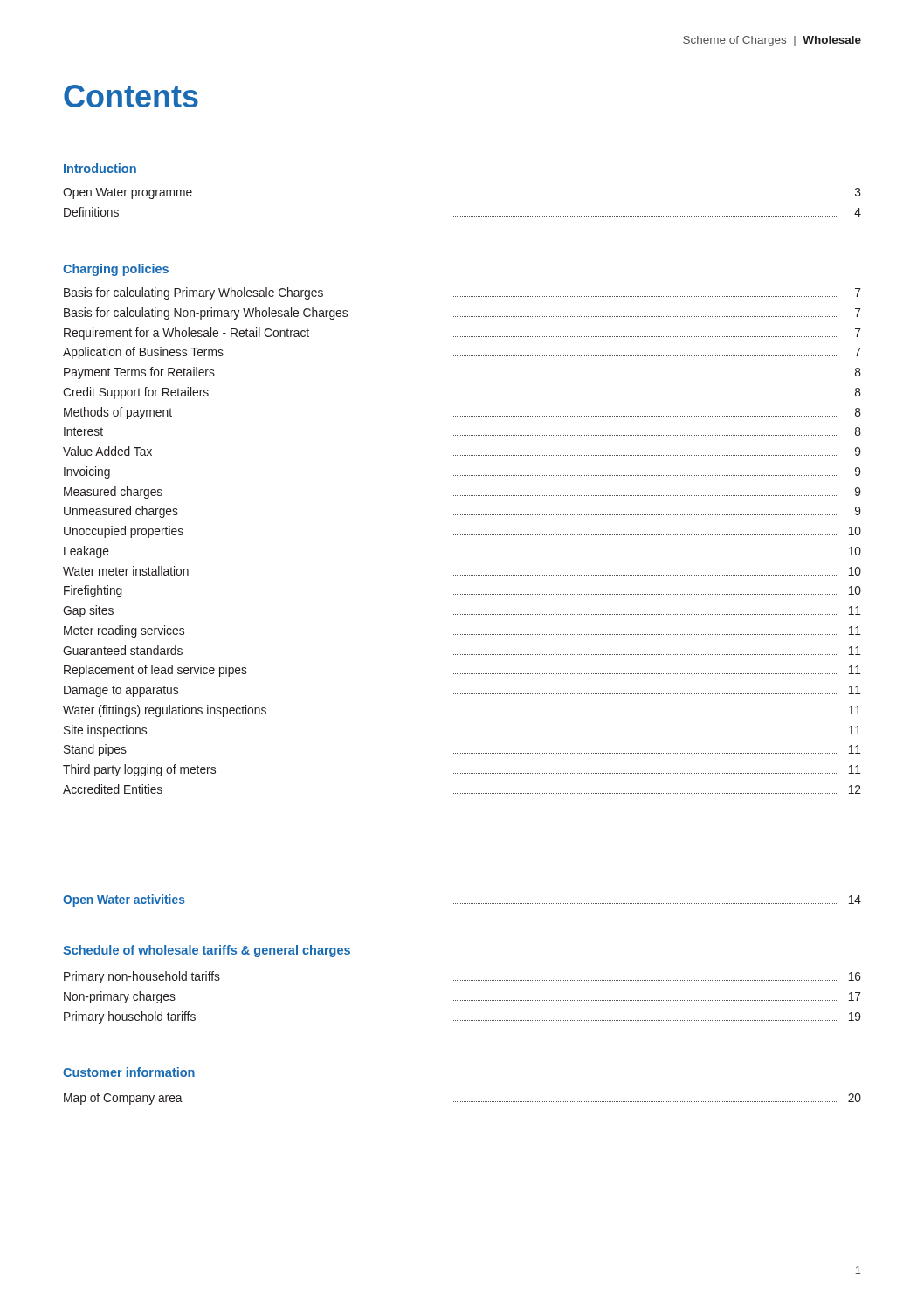
Task: Locate the element starting "Map of Company area 20"
Action: coord(462,1099)
